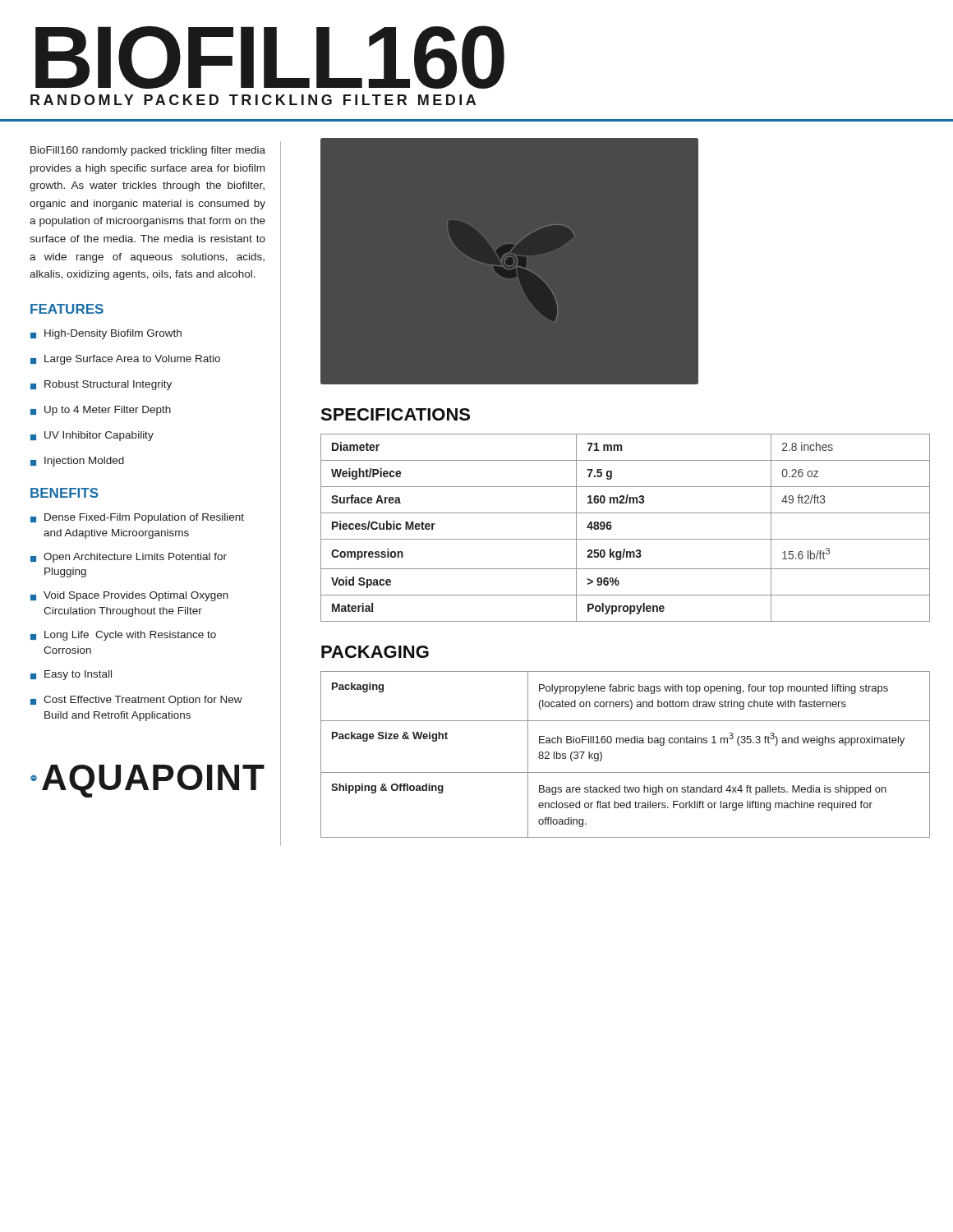
Task: Click on the list item with the text "■ High-Density Biofilm Growth"
Action: tap(106, 334)
